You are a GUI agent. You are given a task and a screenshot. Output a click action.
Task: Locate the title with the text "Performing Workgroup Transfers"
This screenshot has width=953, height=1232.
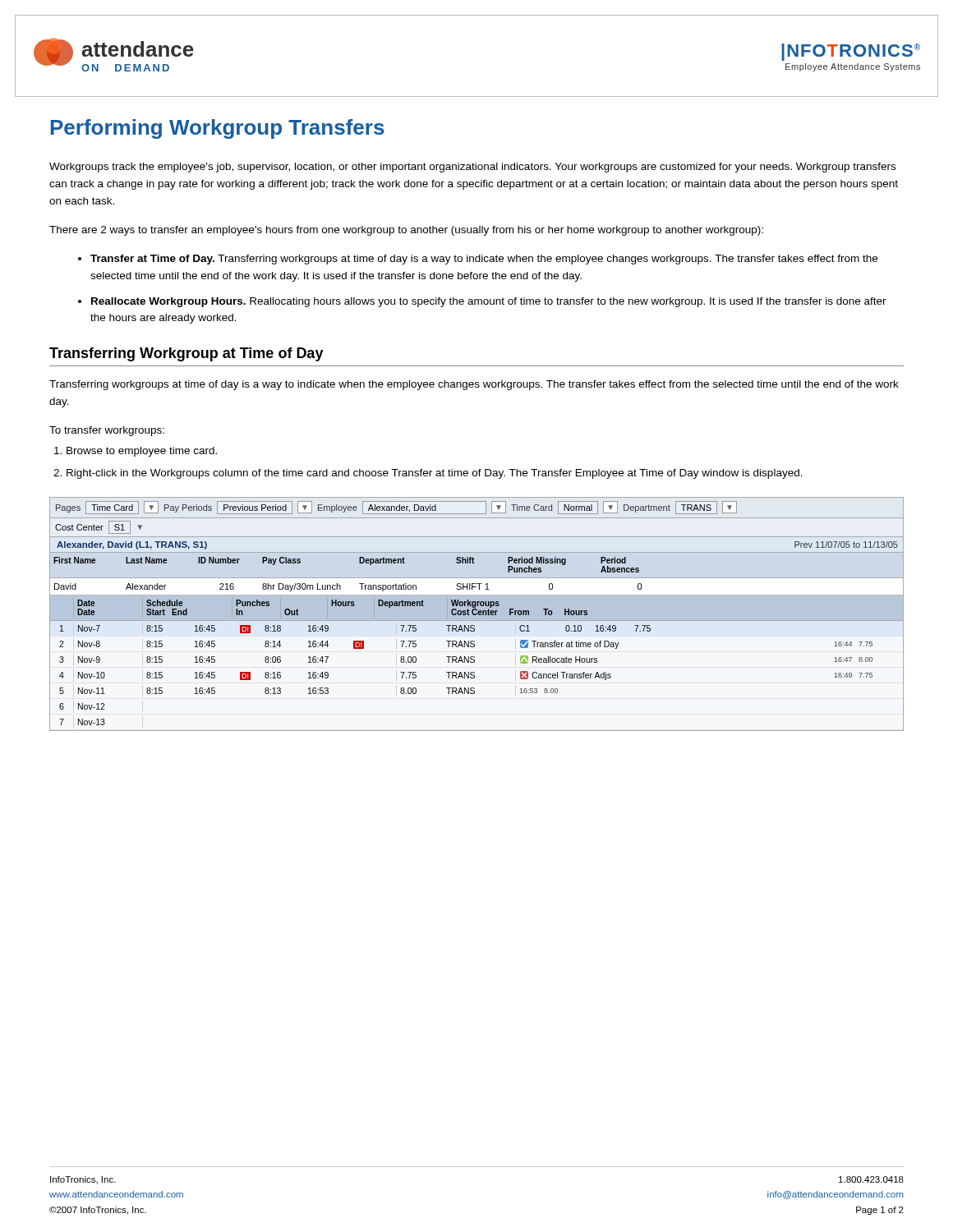[217, 127]
